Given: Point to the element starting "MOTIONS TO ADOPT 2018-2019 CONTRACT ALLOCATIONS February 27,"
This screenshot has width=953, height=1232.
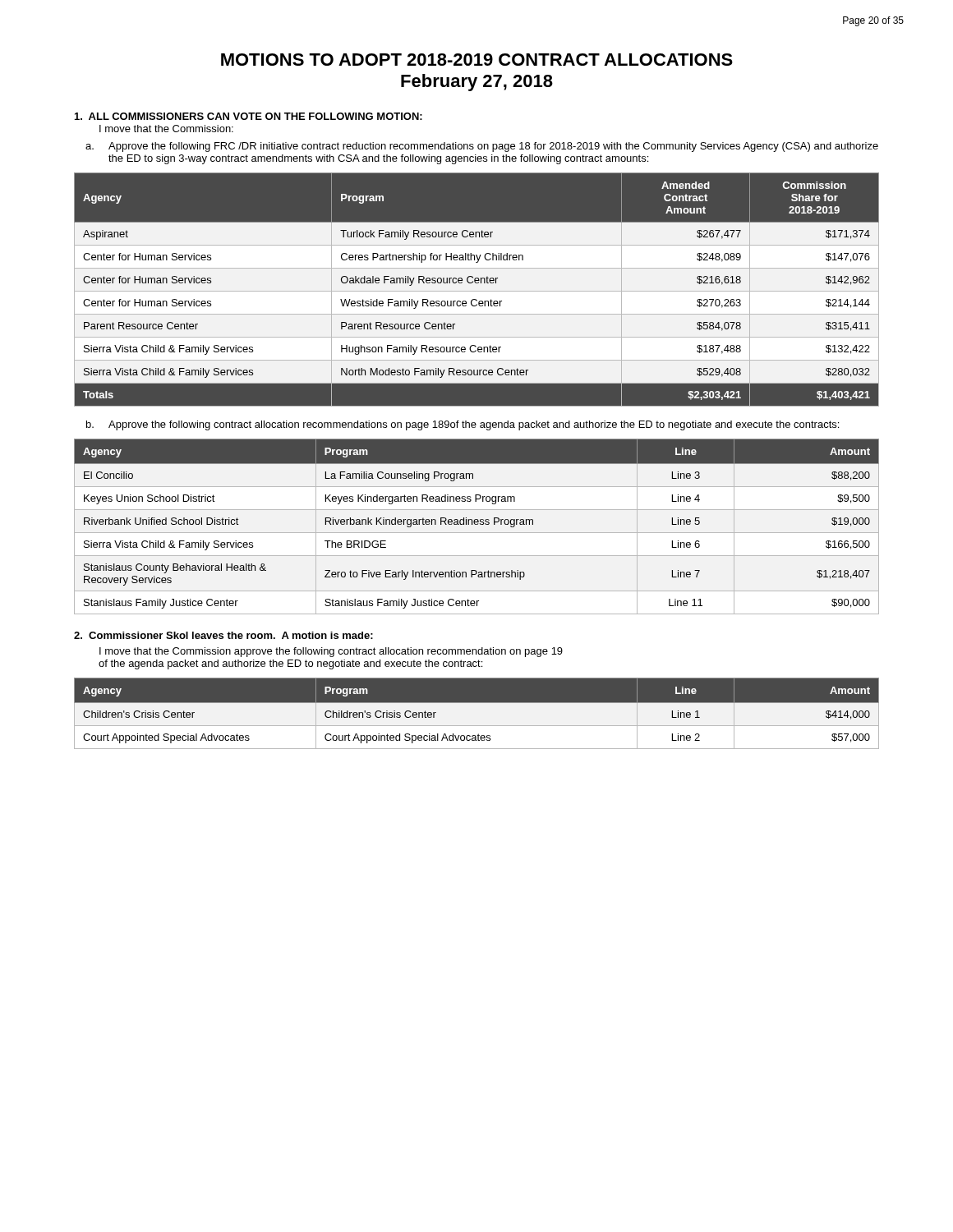Looking at the screenshot, I should pyautogui.click(x=476, y=71).
